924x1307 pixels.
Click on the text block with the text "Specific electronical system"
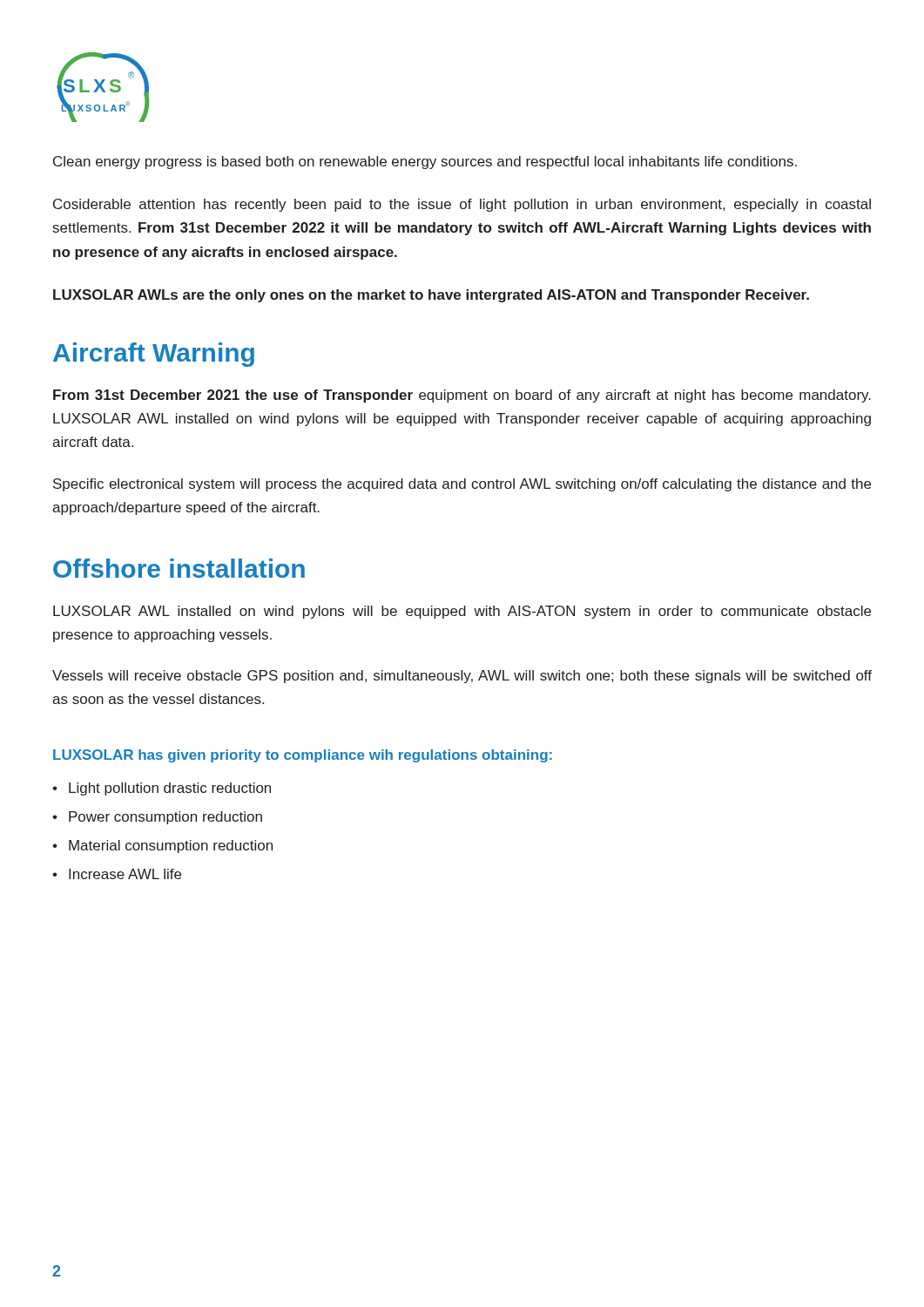[x=462, y=495]
